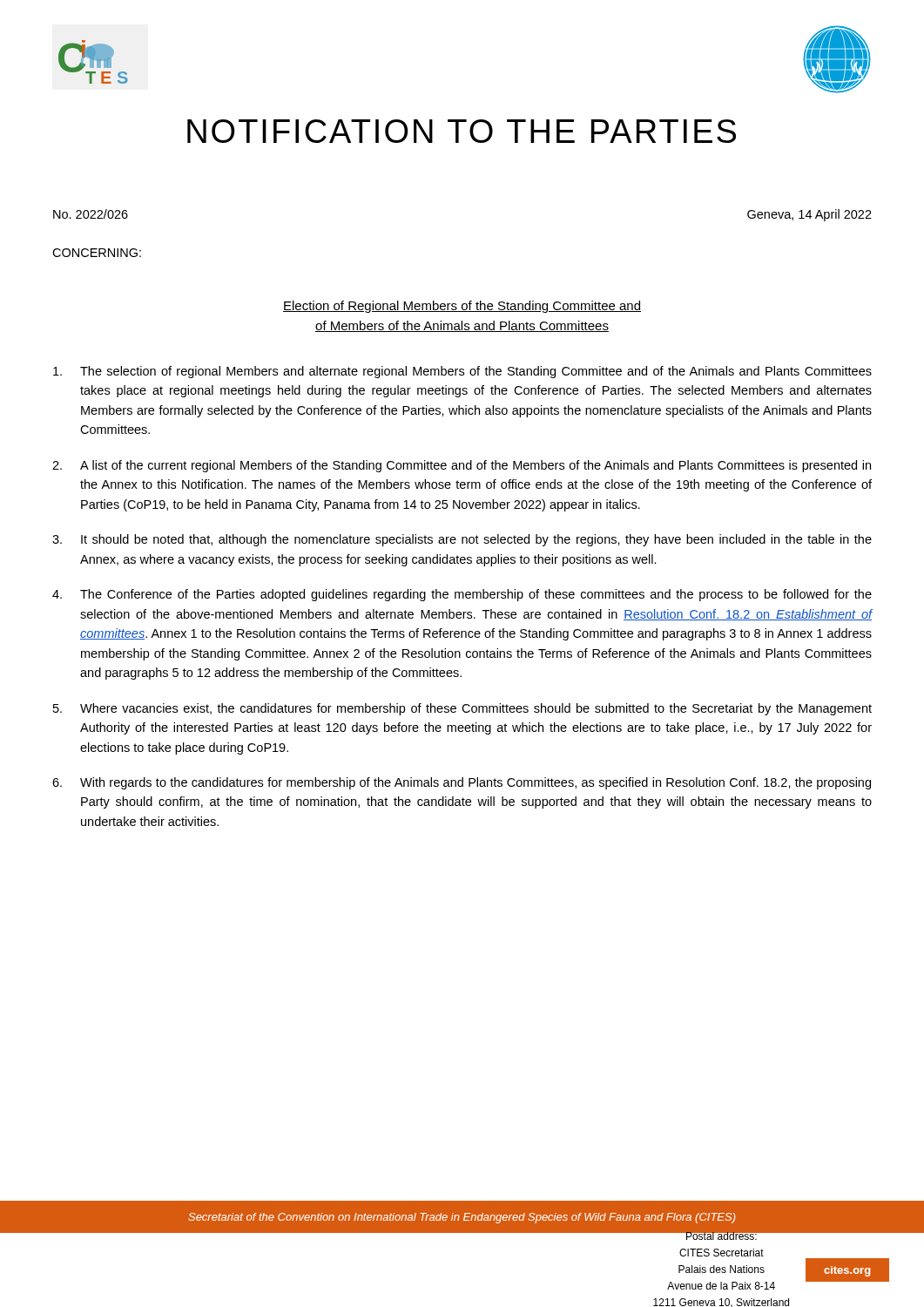The width and height of the screenshot is (924, 1307).
Task: Select the title
Action: (462, 132)
